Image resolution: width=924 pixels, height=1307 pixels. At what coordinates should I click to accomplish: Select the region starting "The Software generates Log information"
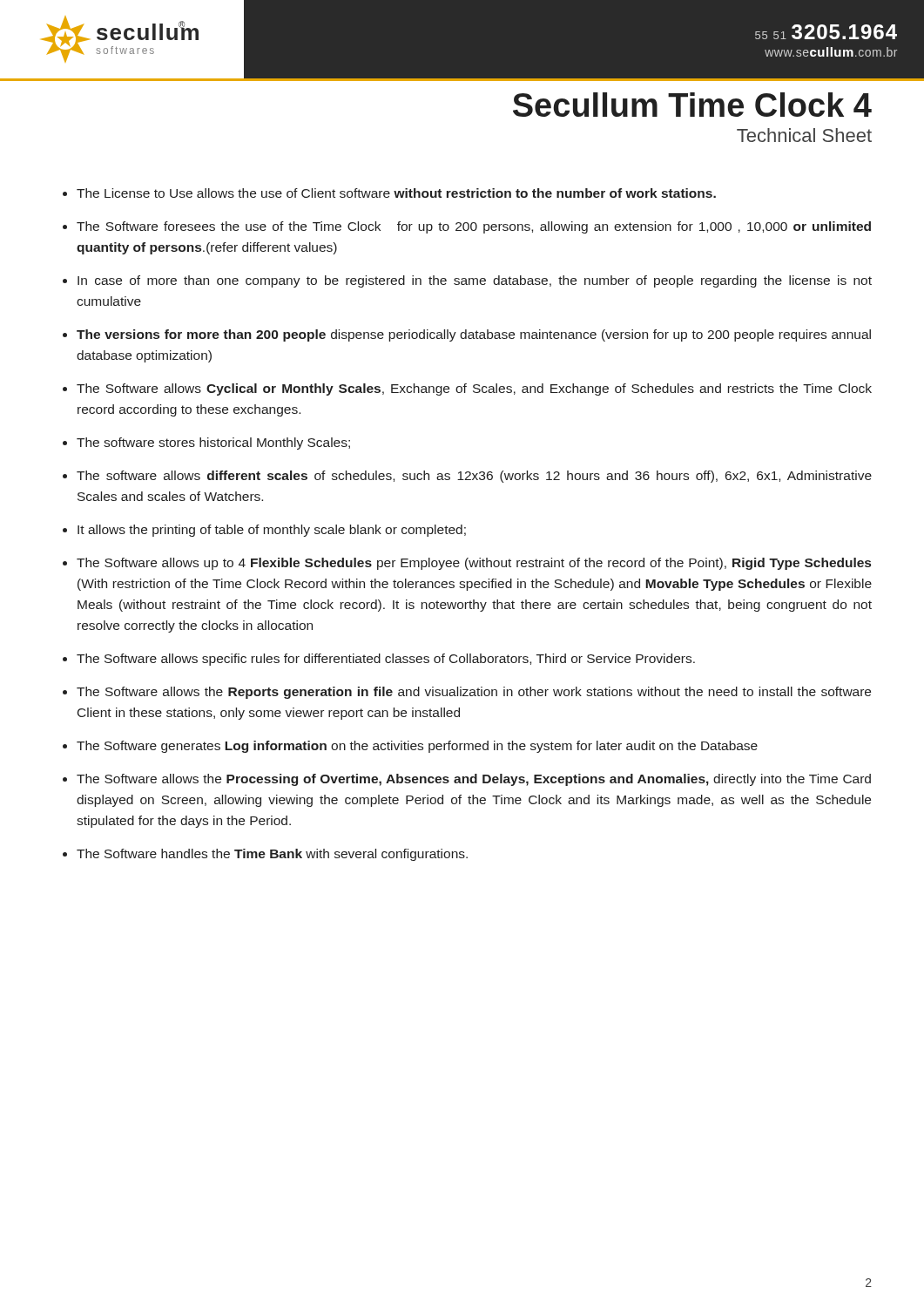417,746
